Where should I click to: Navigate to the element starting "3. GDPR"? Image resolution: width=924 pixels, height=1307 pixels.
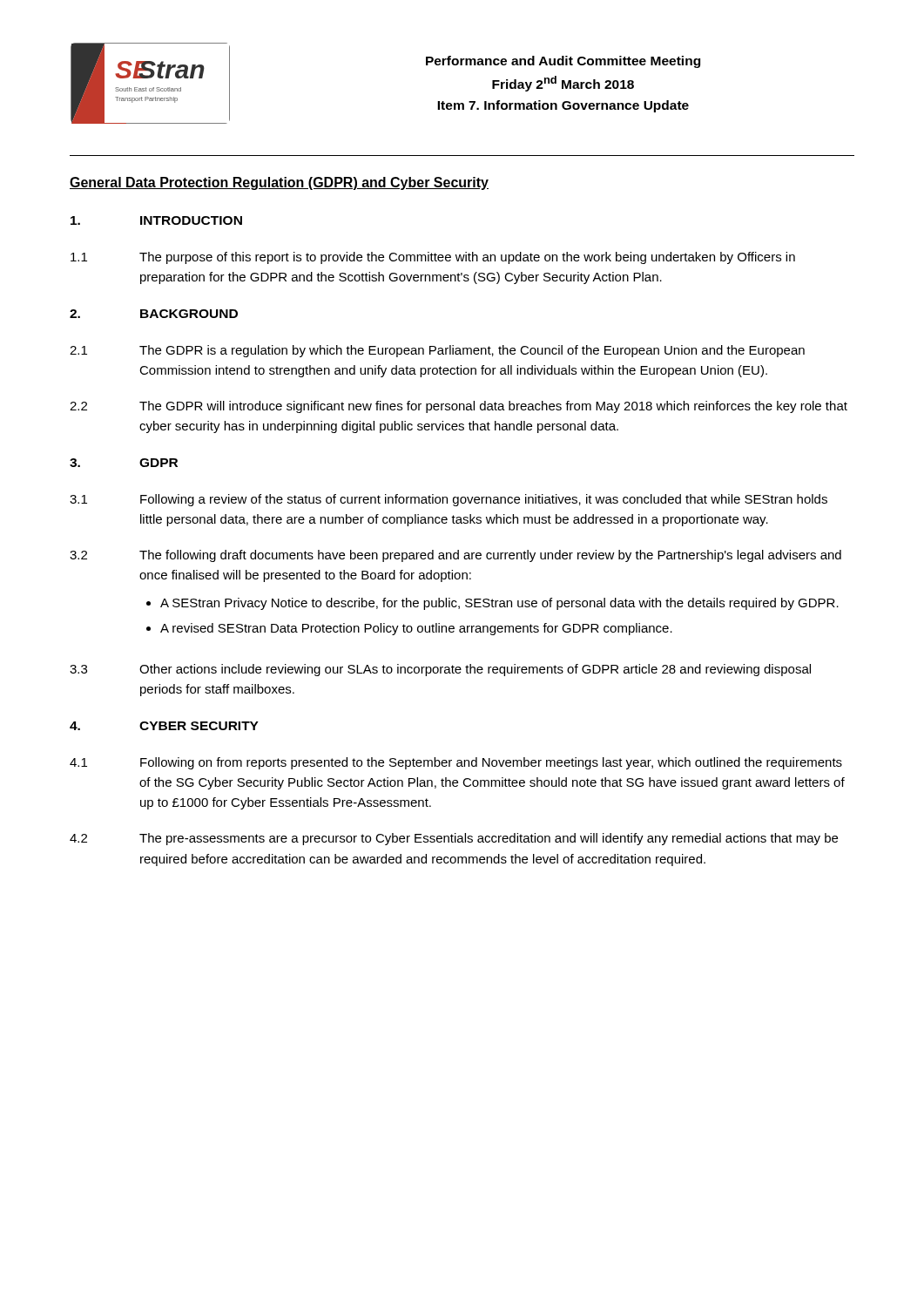pyautogui.click(x=73, y=462)
